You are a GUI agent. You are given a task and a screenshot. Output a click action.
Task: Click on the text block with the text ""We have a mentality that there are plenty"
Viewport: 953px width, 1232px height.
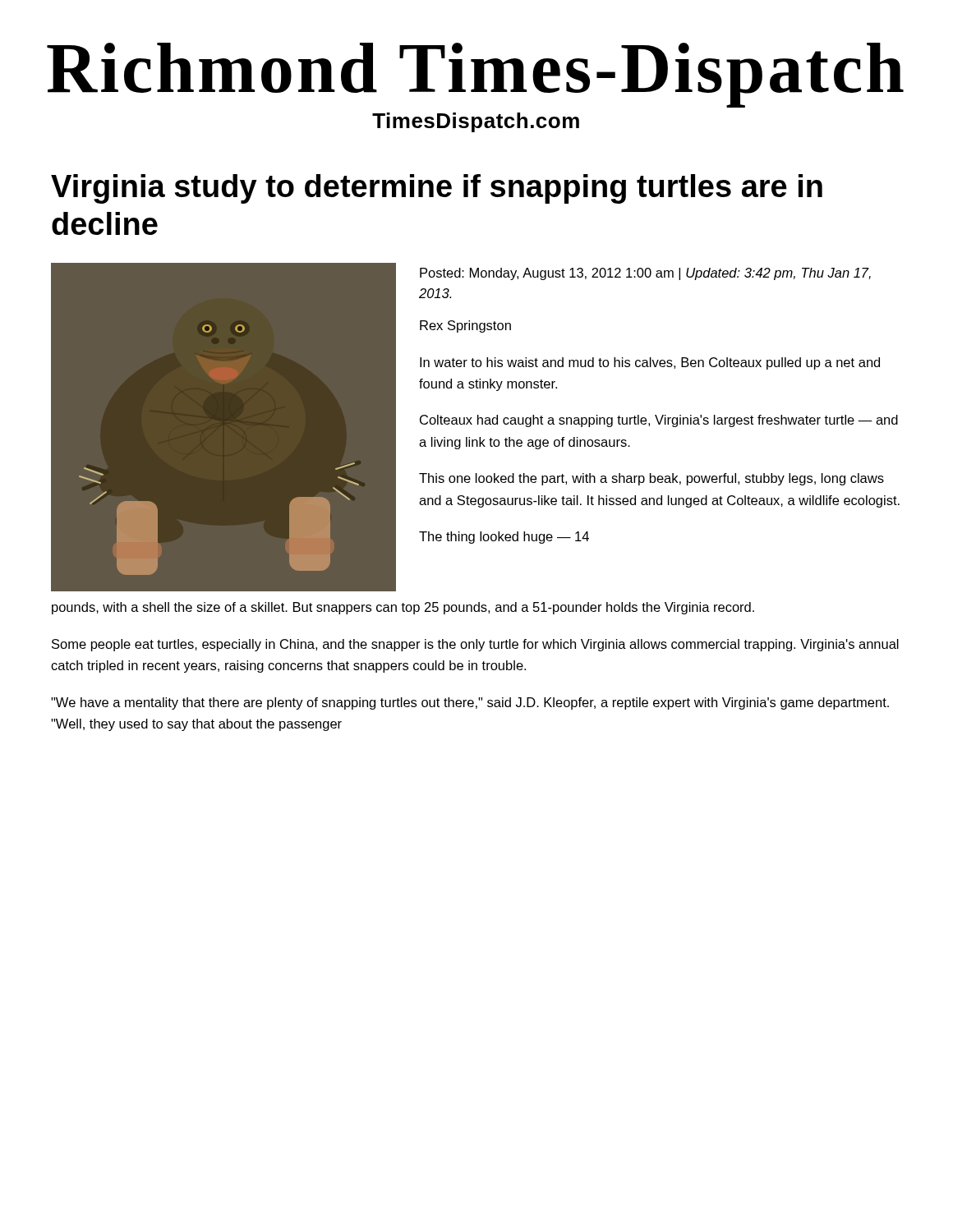click(470, 713)
